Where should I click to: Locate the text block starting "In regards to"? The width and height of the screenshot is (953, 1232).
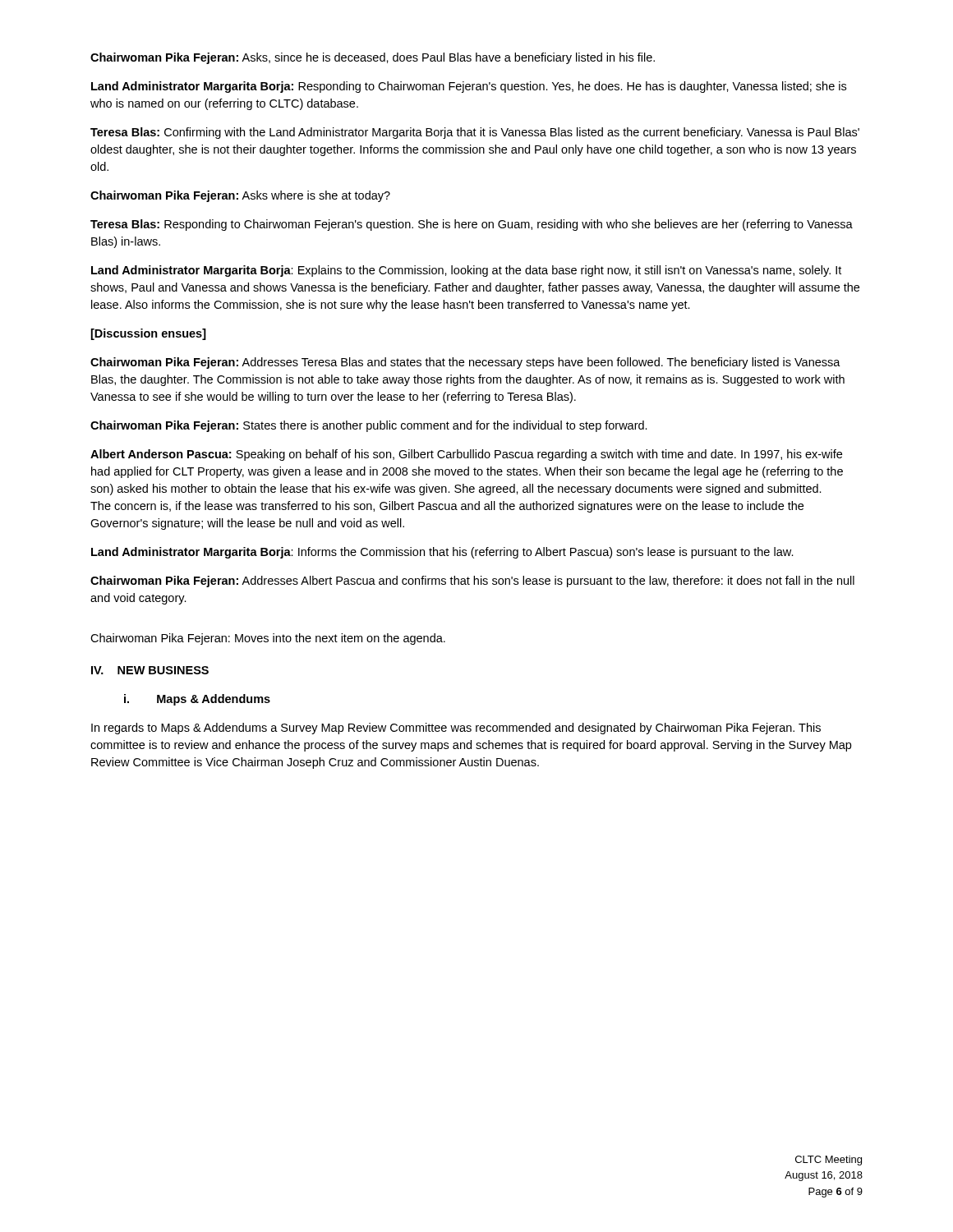click(471, 745)
